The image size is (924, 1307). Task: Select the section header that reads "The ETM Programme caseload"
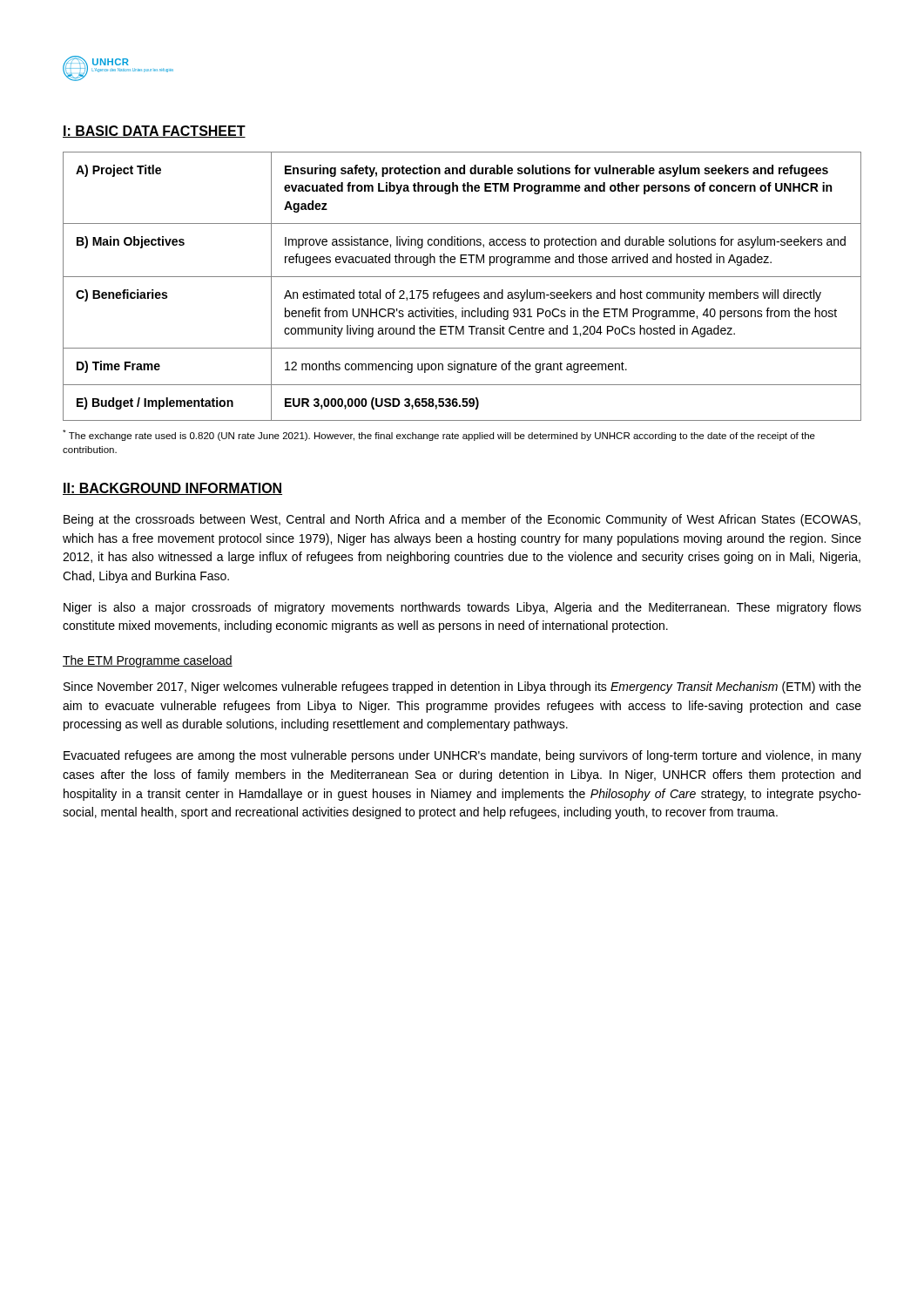point(147,661)
